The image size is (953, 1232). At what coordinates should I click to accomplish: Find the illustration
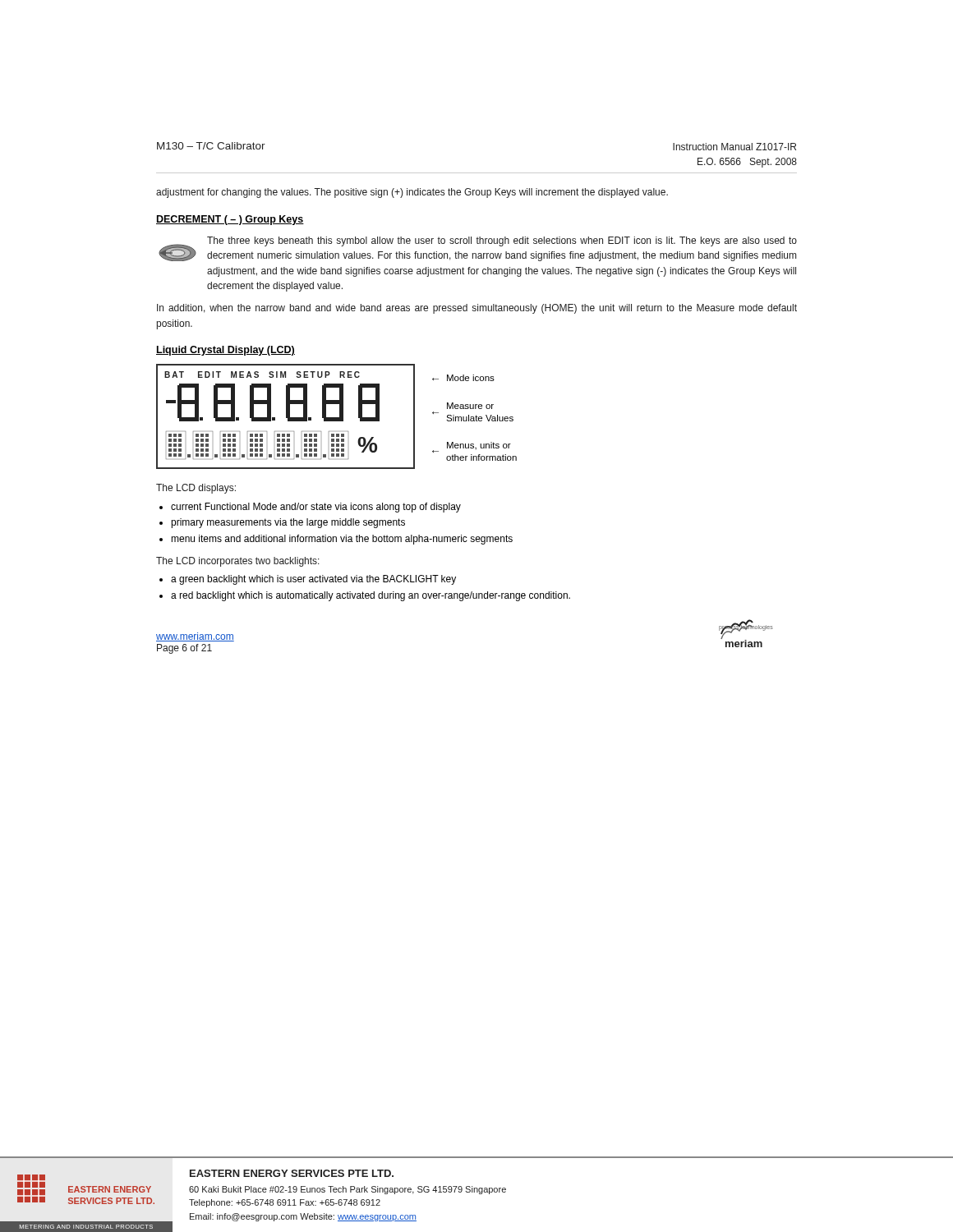[476, 417]
